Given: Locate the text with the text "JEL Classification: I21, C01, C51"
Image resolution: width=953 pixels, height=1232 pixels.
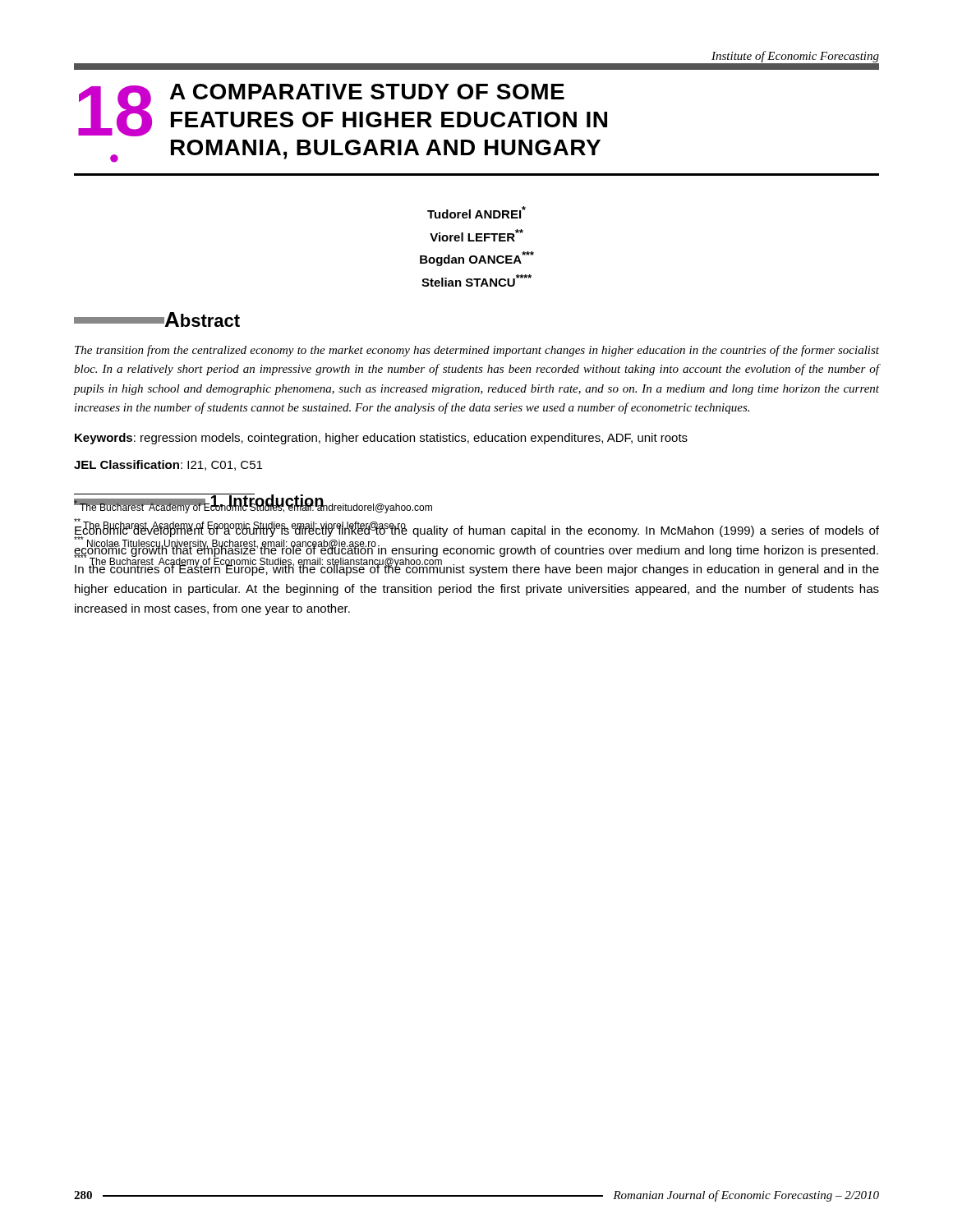Looking at the screenshot, I should point(168,464).
